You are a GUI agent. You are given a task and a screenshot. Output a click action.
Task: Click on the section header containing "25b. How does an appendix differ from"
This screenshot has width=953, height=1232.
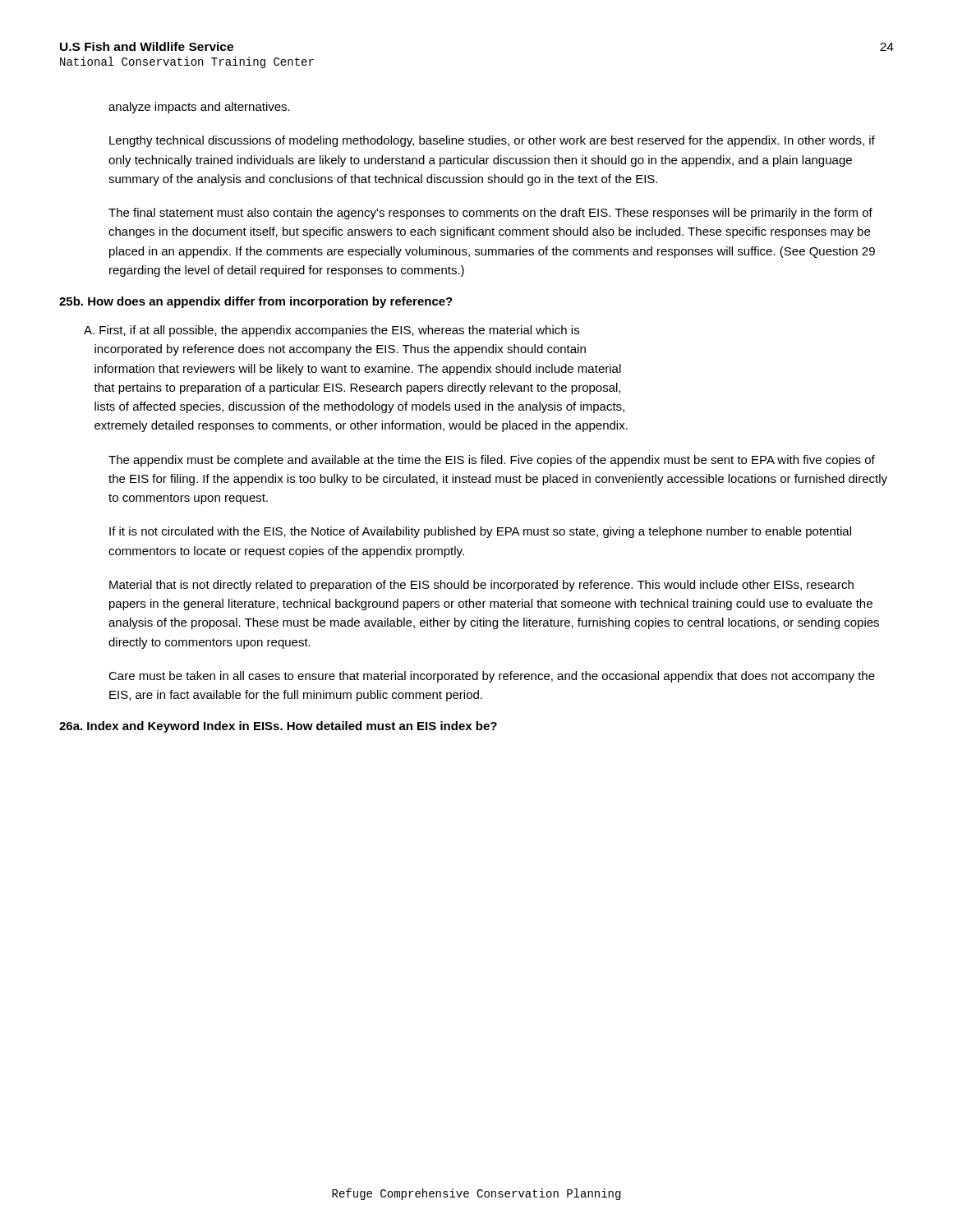point(256,302)
